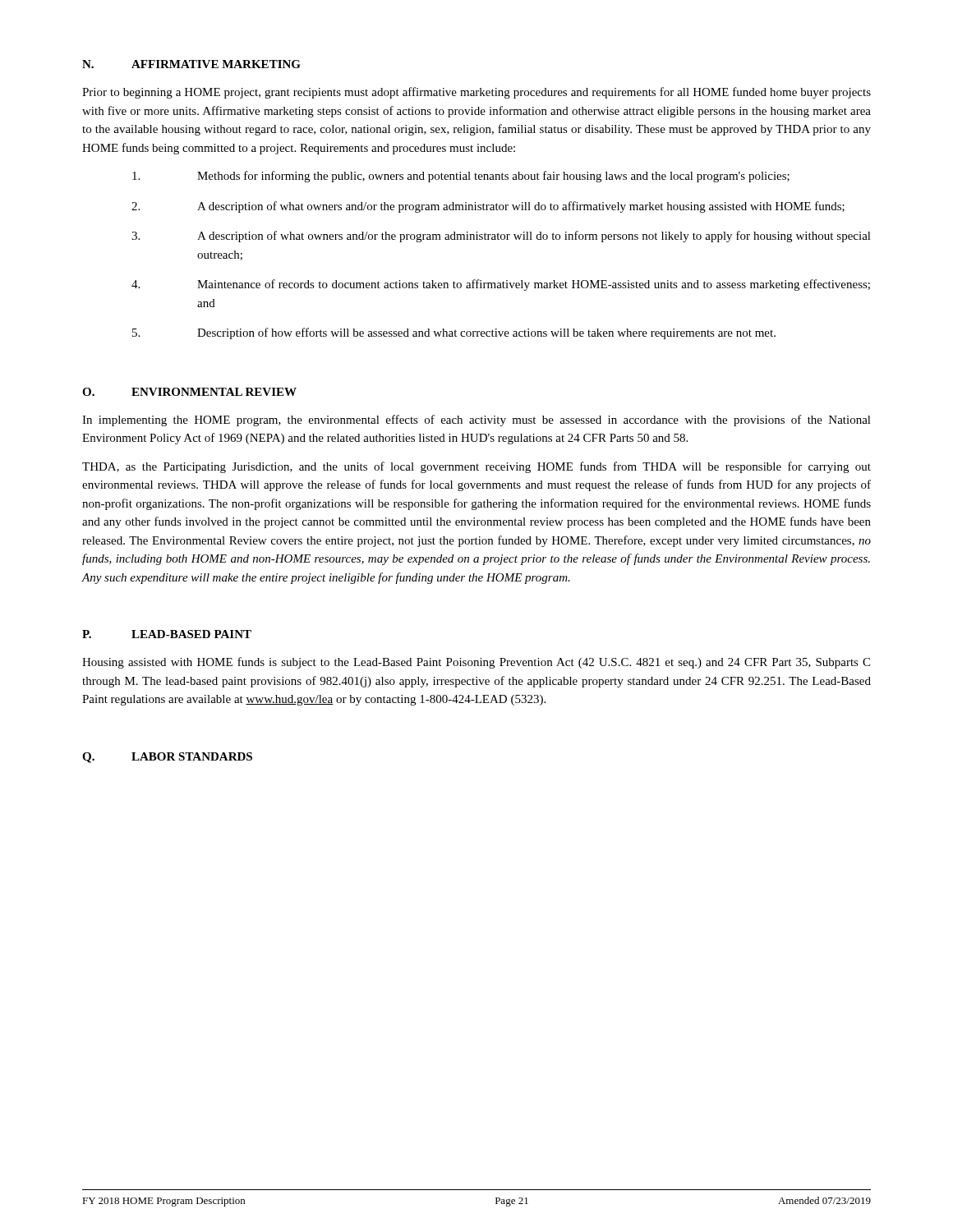Select the list item containing "2. A description of what owners and/or the"
The image size is (953, 1232).
pyautogui.click(x=476, y=206)
